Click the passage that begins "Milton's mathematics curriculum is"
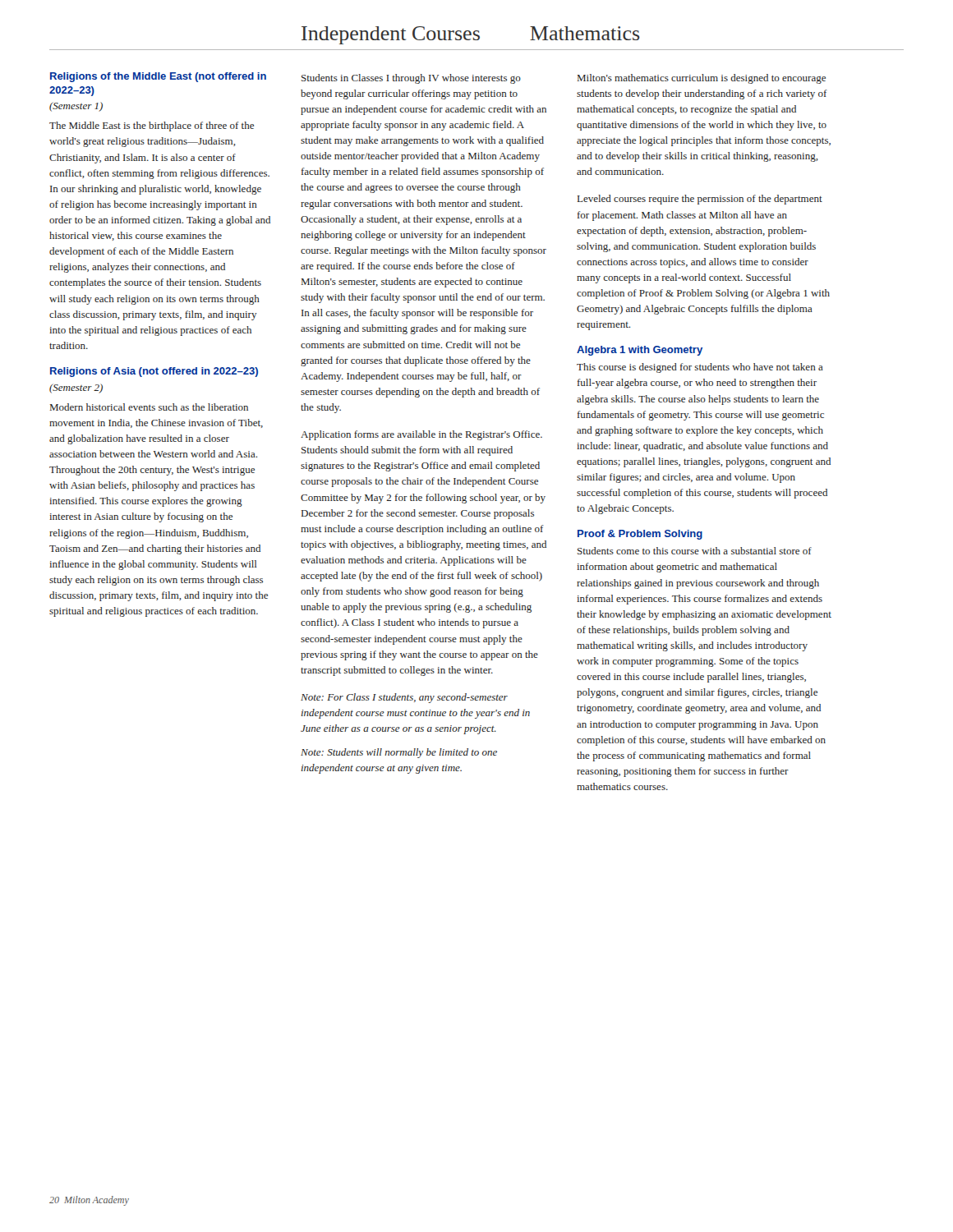953x1232 pixels. click(x=704, y=124)
